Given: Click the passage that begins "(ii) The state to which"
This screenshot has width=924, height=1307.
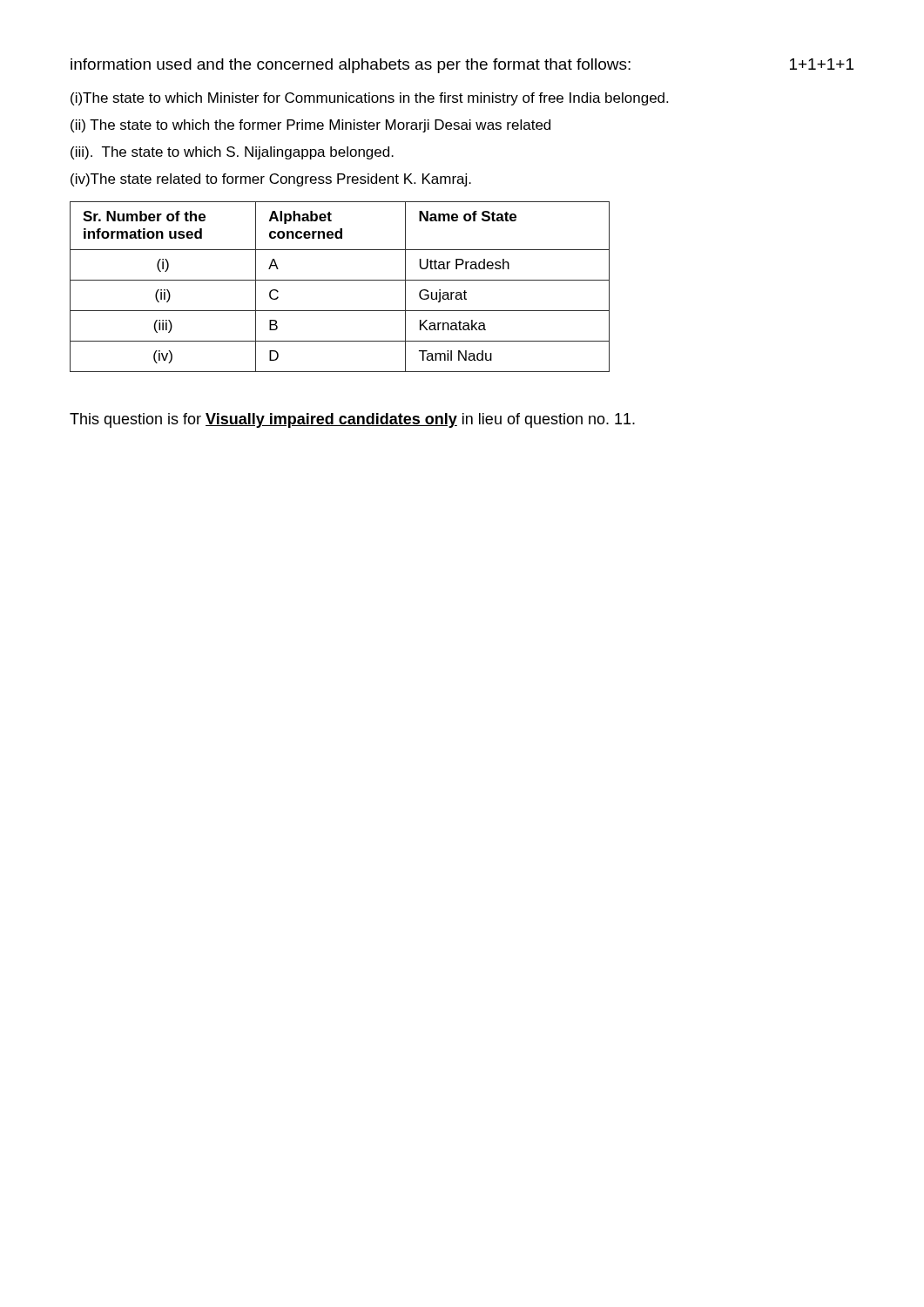Looking at the screenshot, I should pos(311,125).
